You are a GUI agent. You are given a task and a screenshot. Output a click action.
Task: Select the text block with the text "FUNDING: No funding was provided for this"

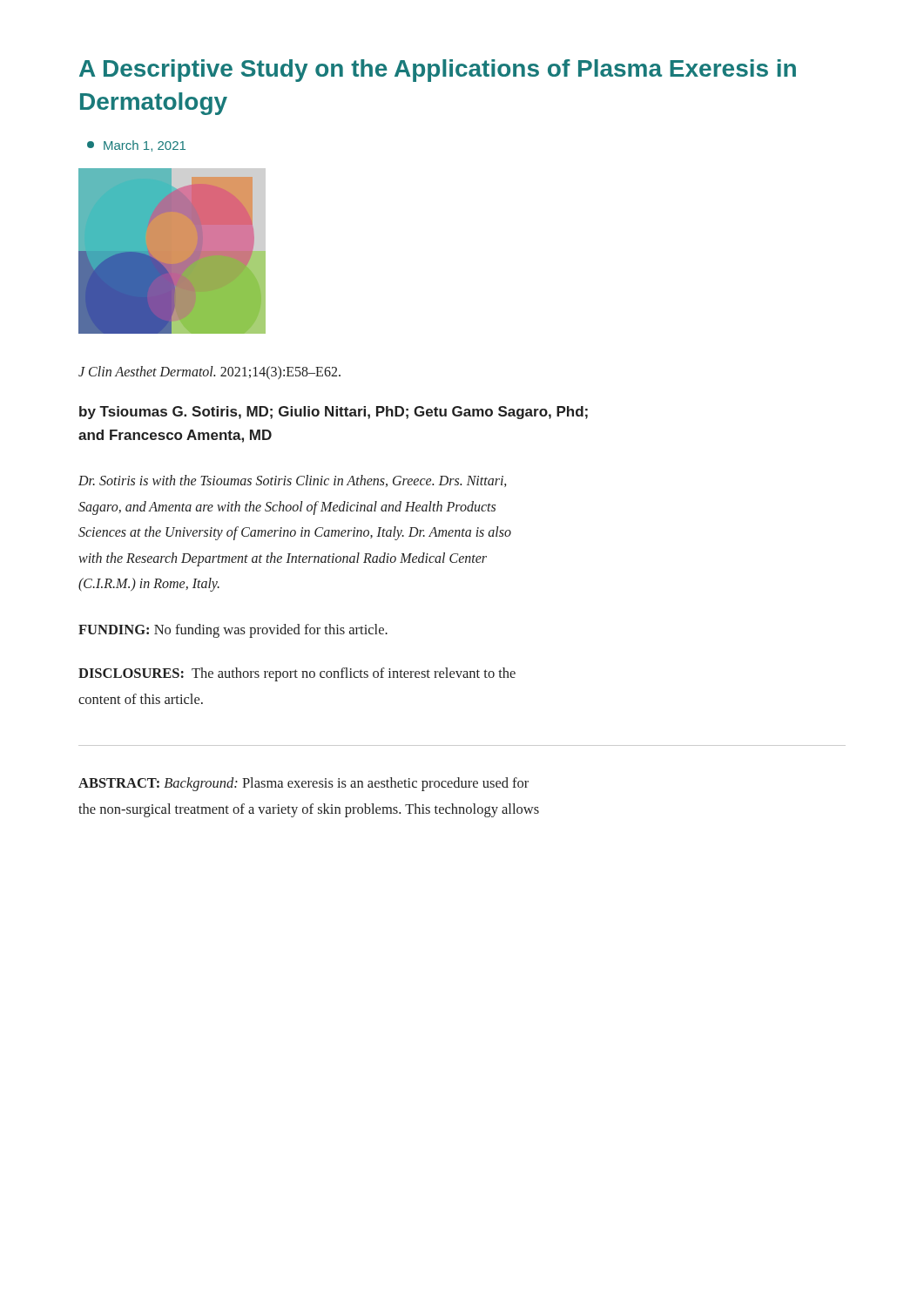[x=233, y=630]
